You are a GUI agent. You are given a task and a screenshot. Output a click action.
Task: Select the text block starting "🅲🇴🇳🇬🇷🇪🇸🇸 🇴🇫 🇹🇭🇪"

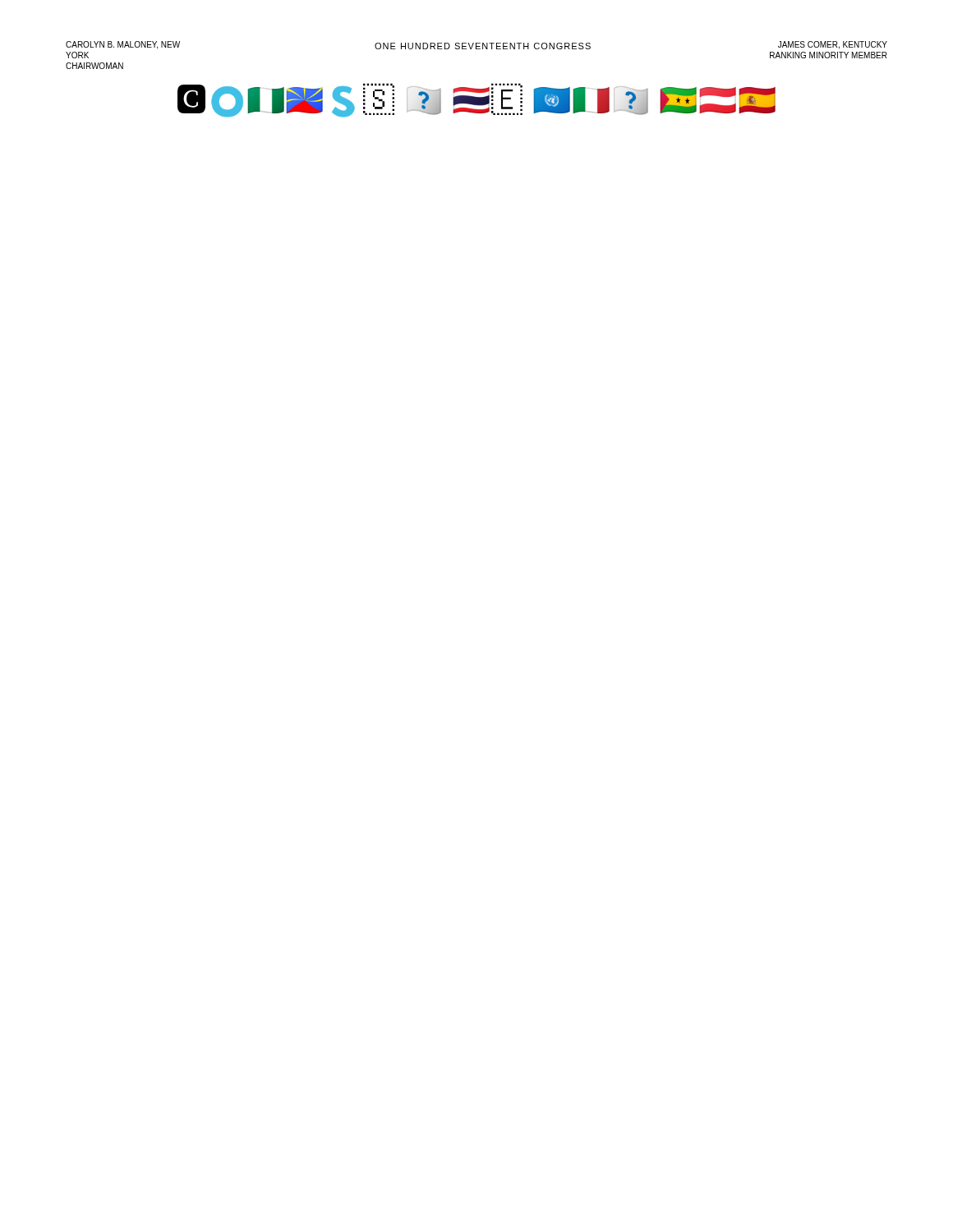click(x=476, y=97)
